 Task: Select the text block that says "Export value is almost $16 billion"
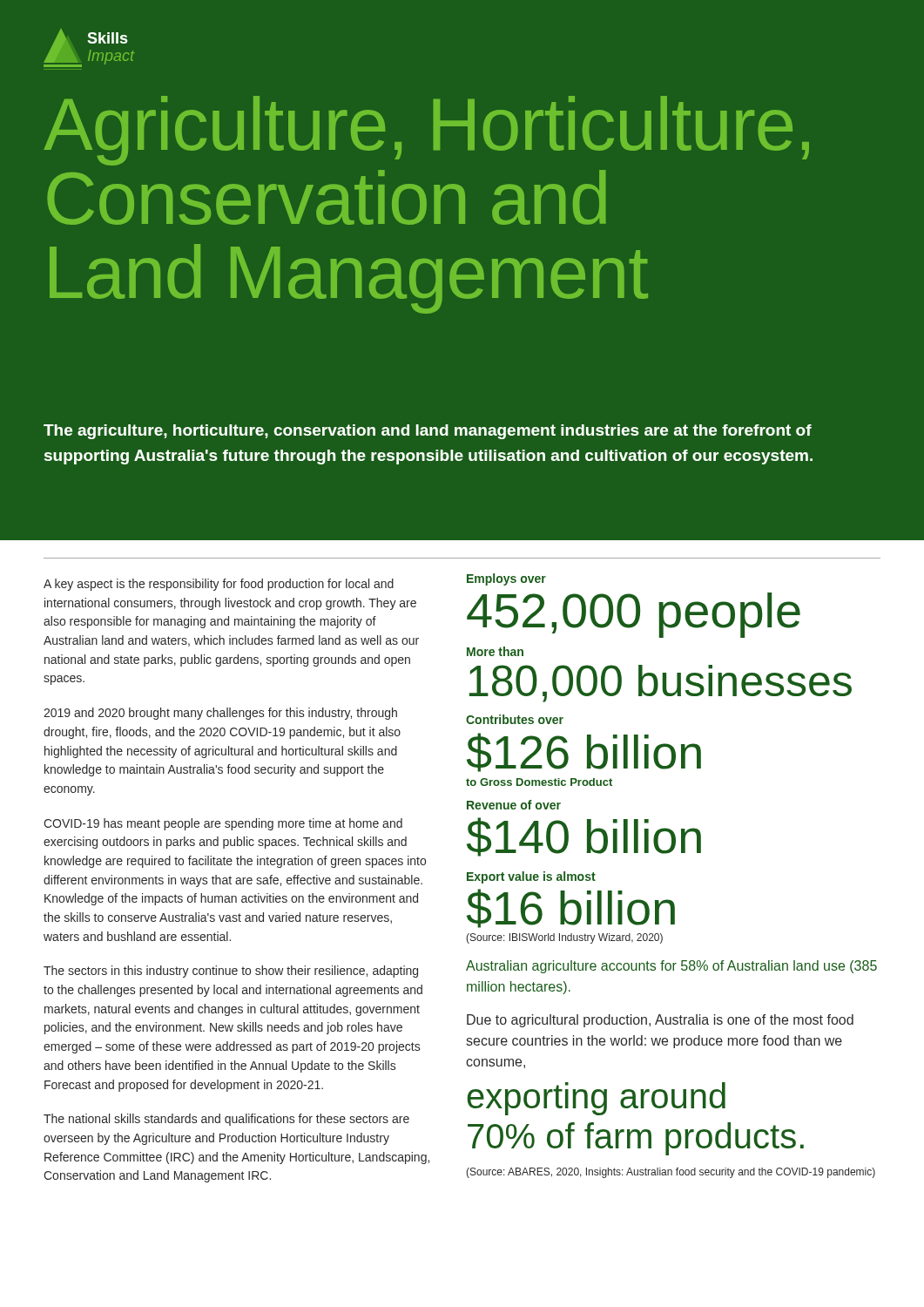(x=673, y=906)
